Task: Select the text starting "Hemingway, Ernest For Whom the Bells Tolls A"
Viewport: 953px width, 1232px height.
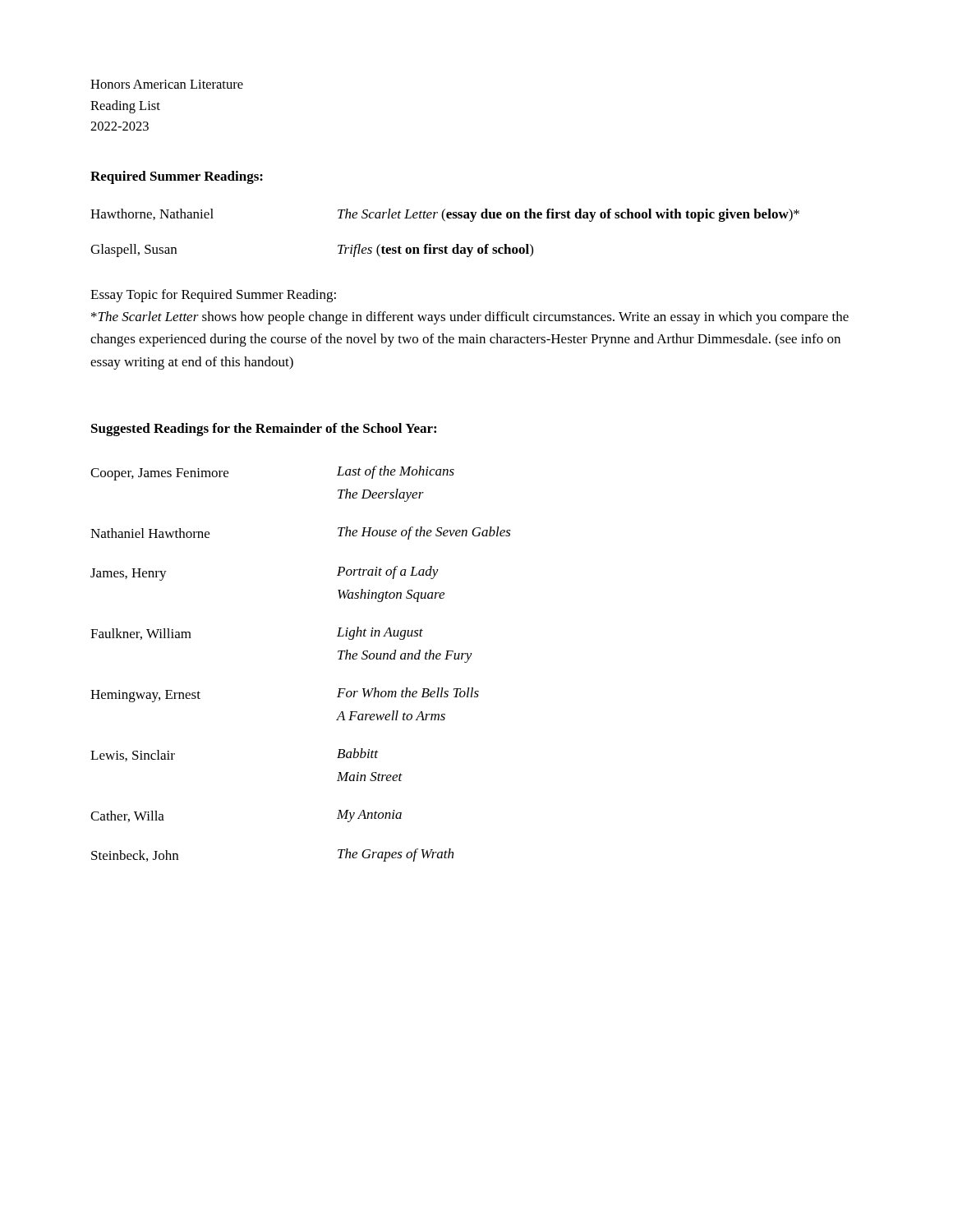Action: pos(476,705)
